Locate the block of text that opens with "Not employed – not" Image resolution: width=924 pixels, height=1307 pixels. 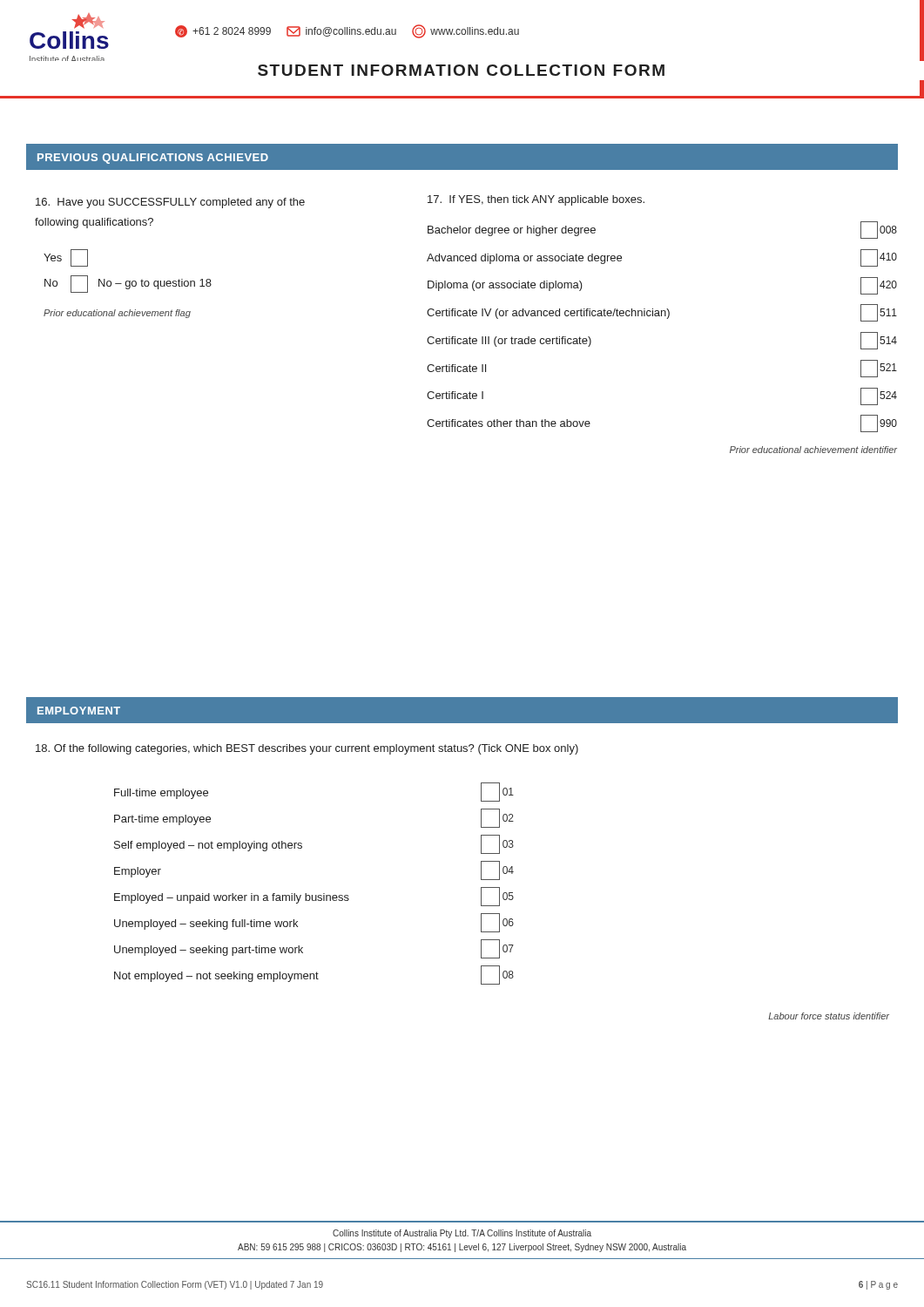click(314, 975)
